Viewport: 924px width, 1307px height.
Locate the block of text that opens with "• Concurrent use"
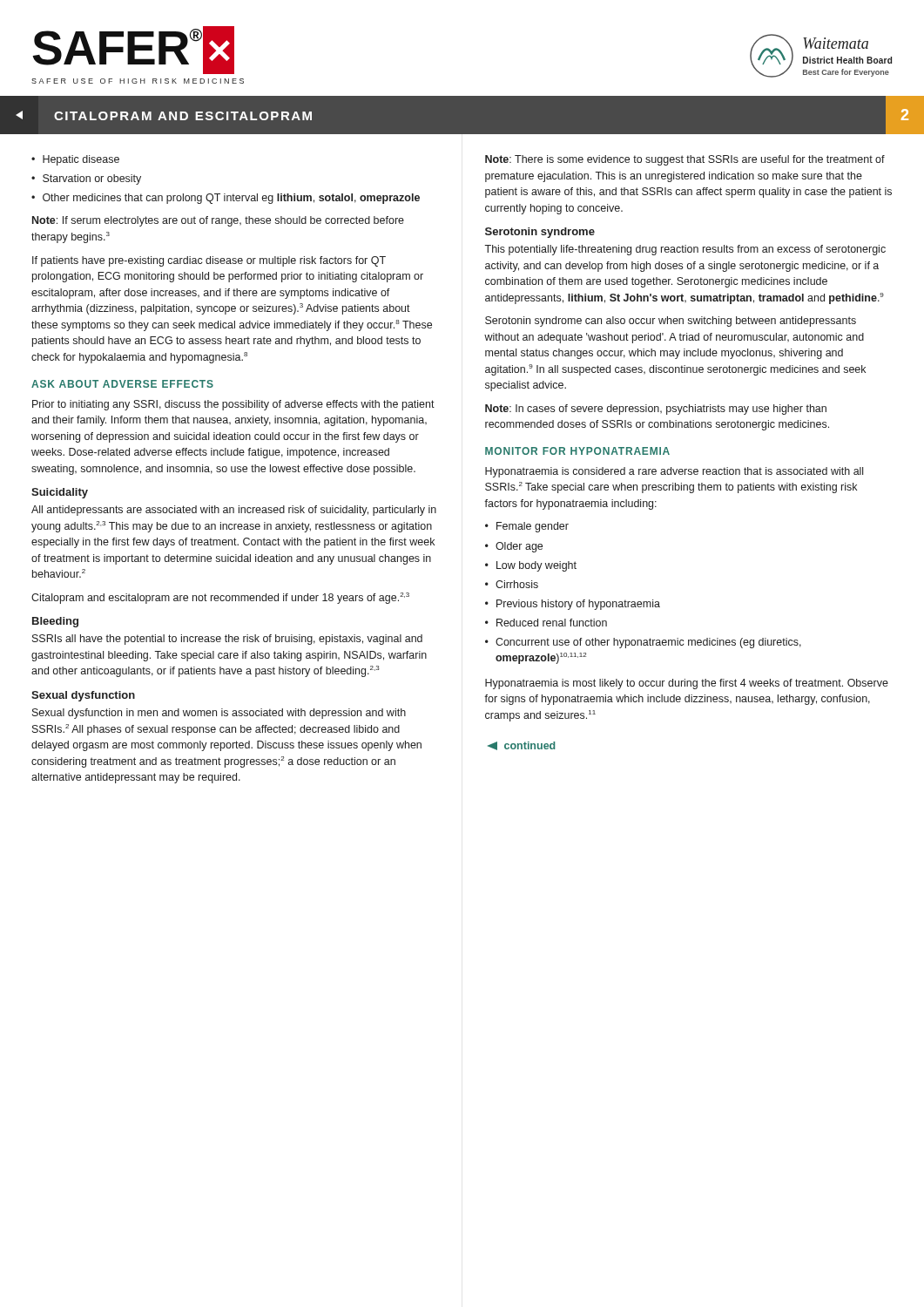[x=689, y=650]
